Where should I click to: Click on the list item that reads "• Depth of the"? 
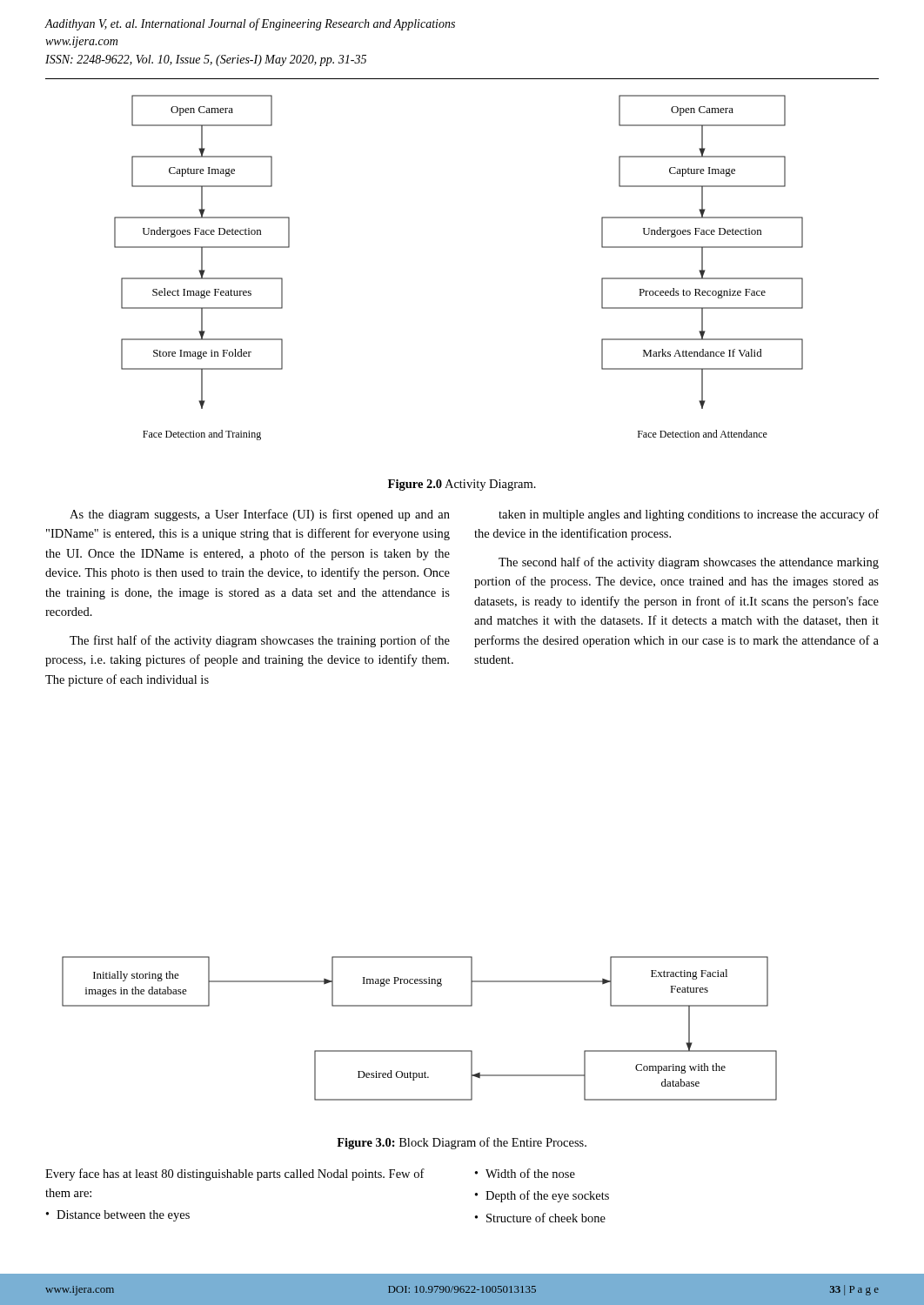pos(542,1196)
